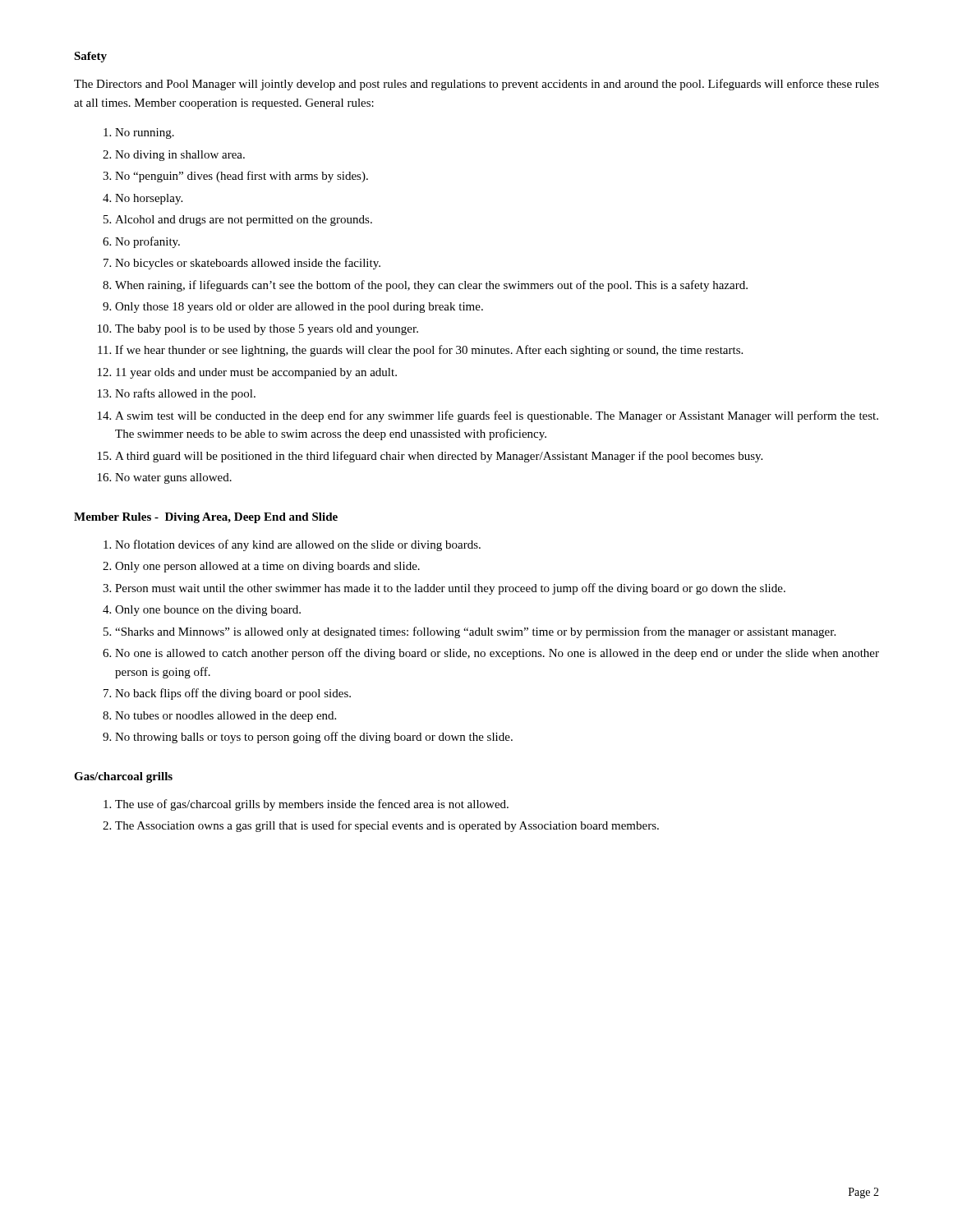Click where it says "No horseplay."
Image resolution: width=953 pixels, height=1232 pixels.
click(149, 199)
